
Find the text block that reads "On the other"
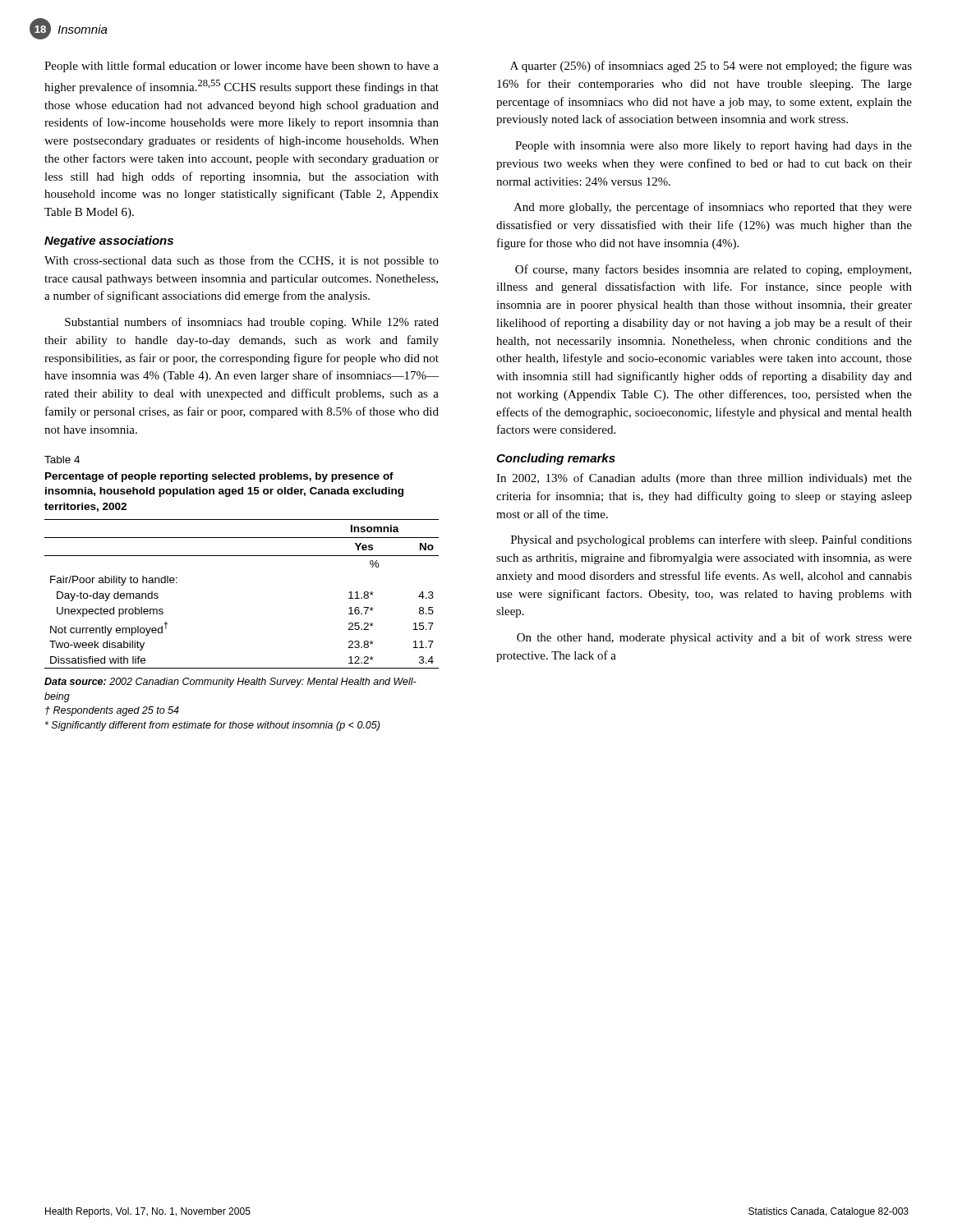click(704, 647)
